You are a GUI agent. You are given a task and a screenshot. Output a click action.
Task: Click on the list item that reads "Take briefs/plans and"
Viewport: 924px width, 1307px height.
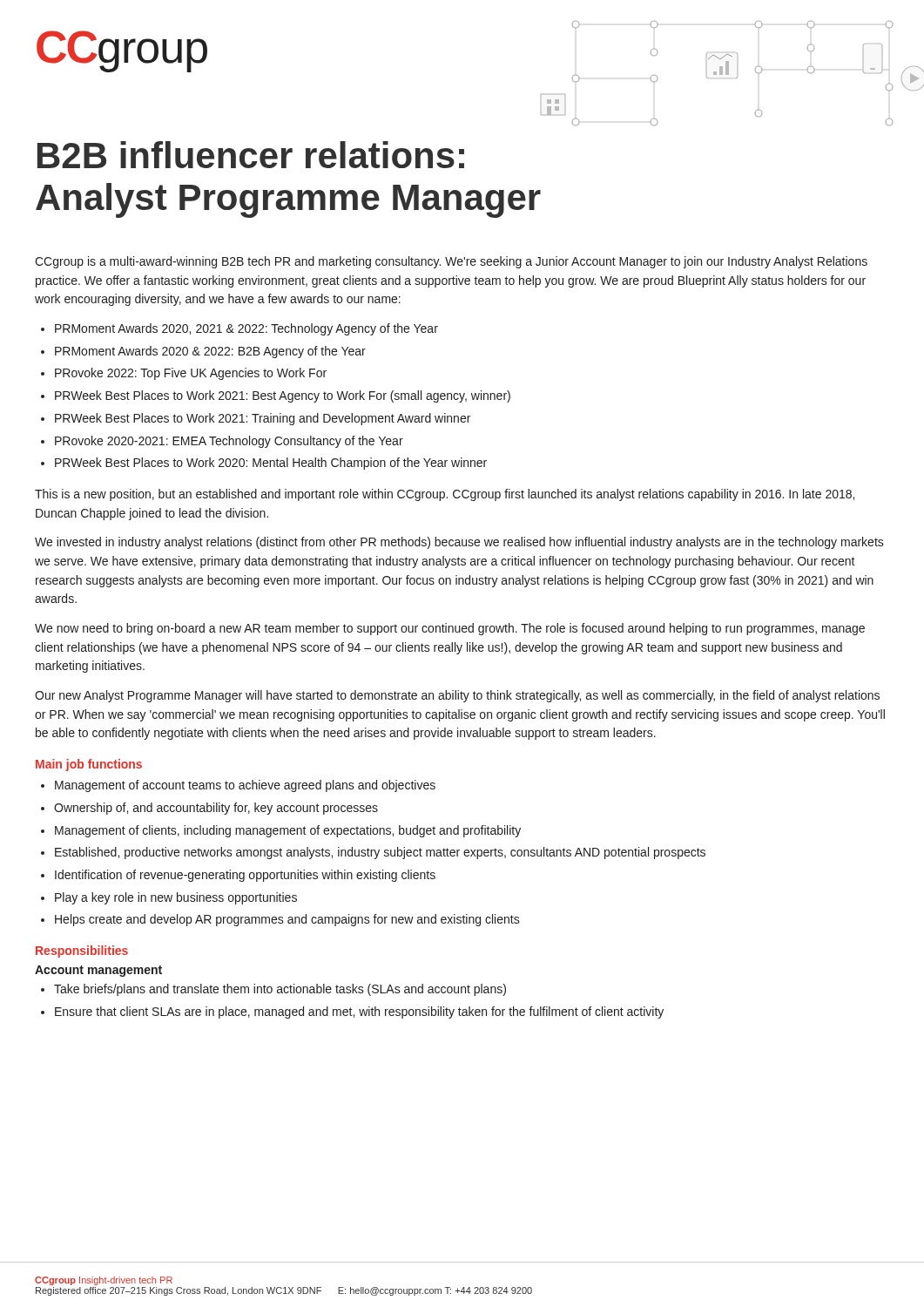coord(280,989)
